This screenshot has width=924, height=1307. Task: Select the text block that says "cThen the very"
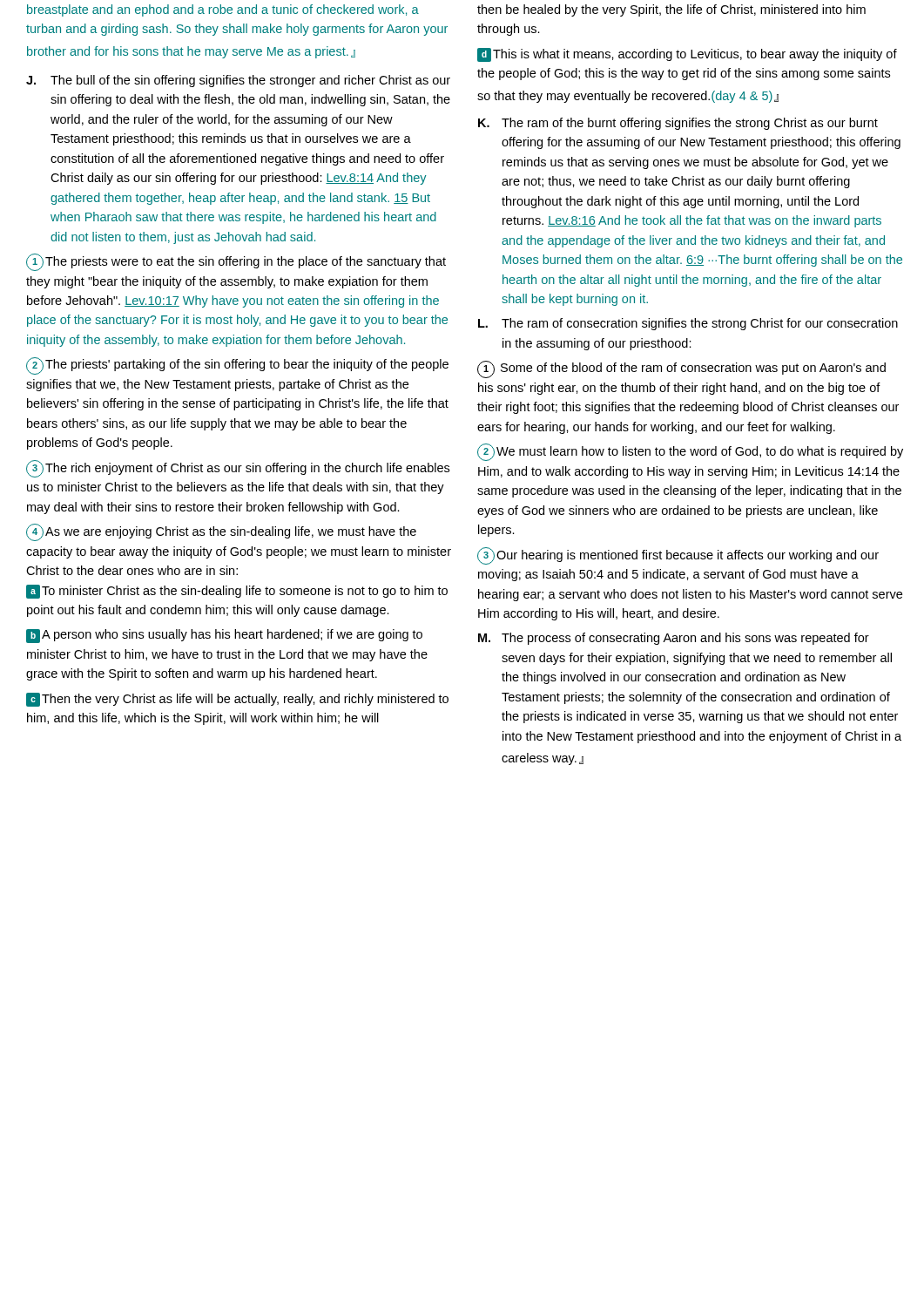click(238, 709)
